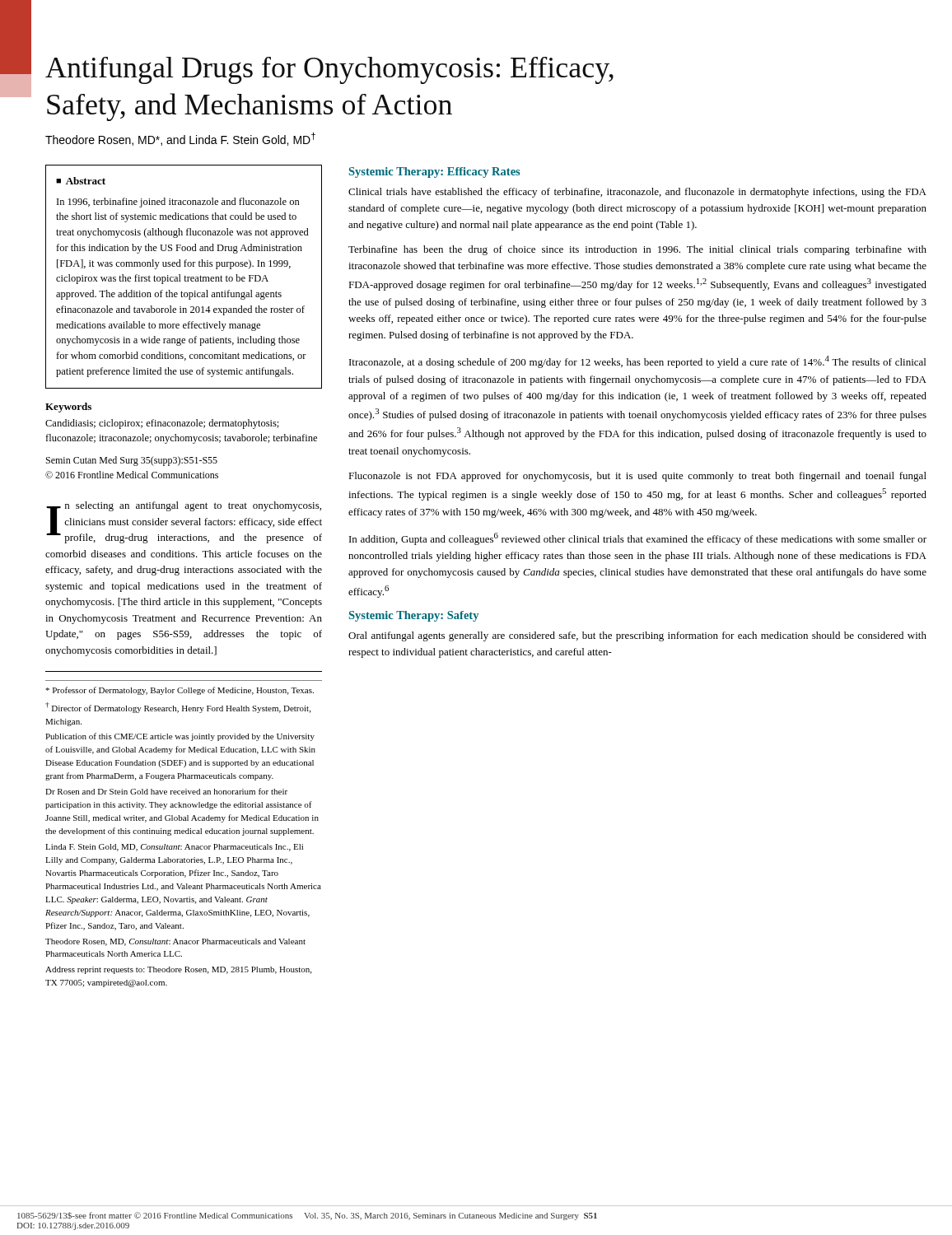Find the footnote with the text "Publication of this"
Viewport: 952px width, 1235px height.
pyautogui.click(x=180, y=756)
